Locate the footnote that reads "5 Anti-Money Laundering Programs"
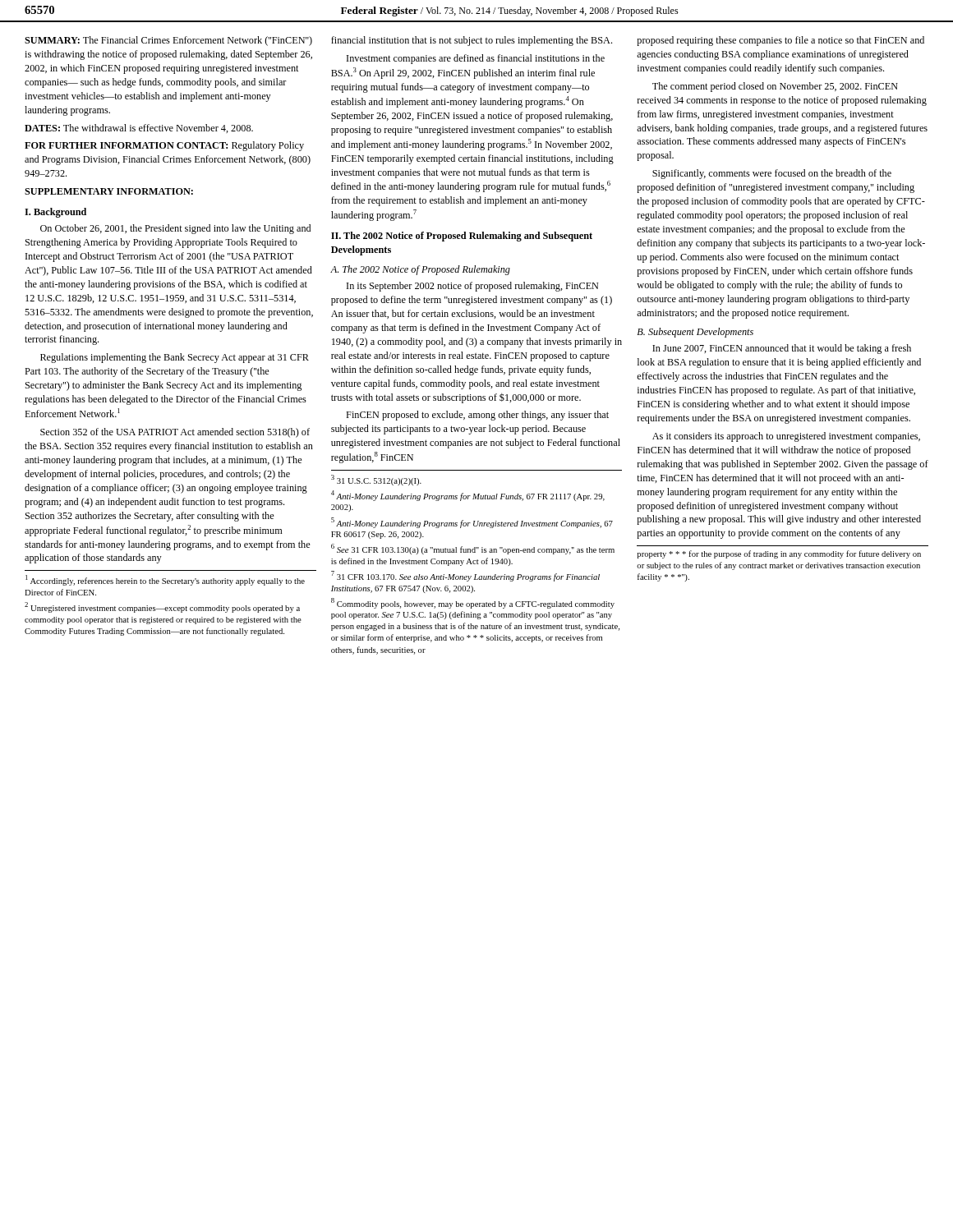Image resolution: width=953 pixels, height=1232 pixels. [472, 527]
